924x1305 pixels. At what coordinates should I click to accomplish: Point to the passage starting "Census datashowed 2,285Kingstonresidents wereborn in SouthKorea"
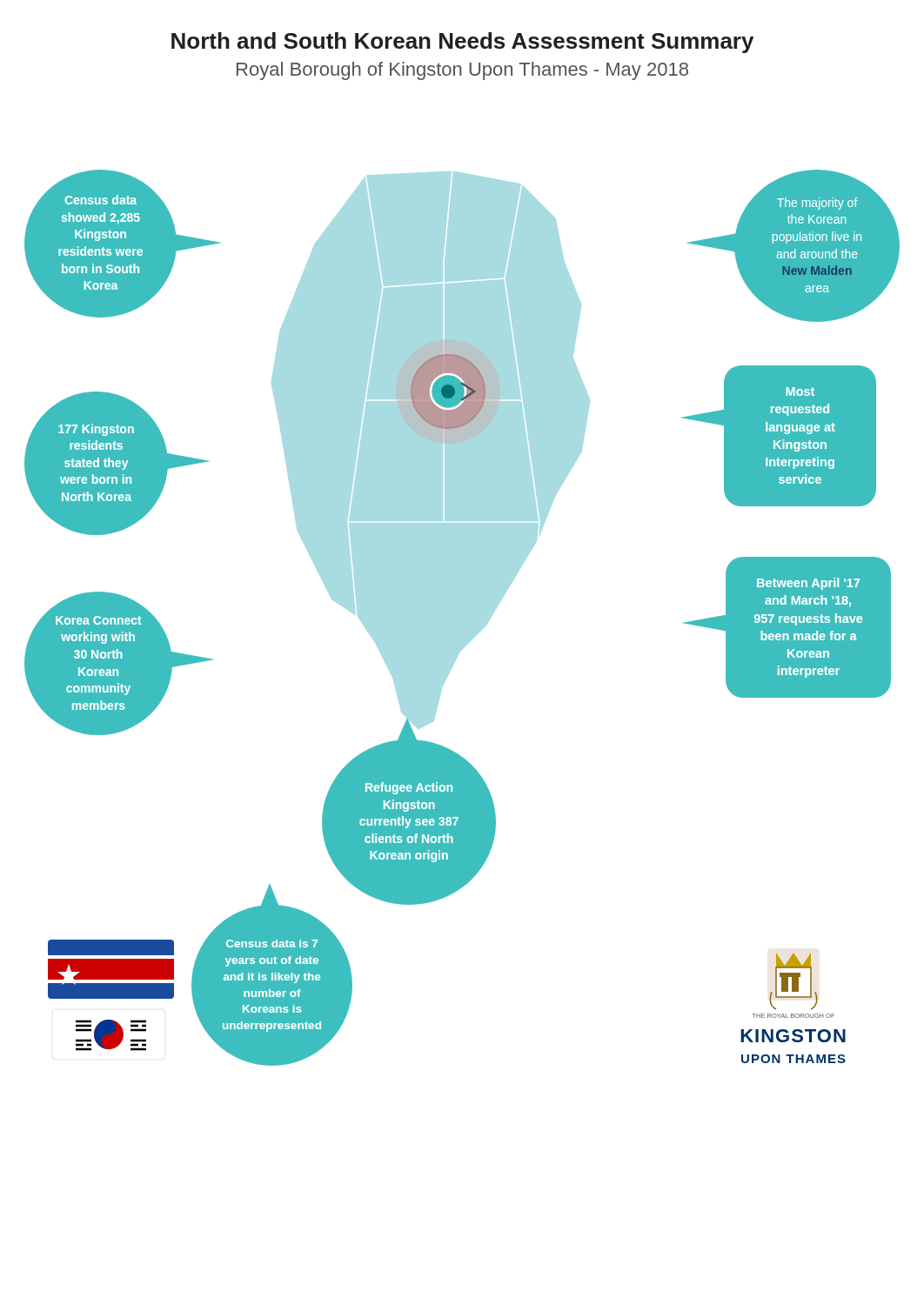100,244
